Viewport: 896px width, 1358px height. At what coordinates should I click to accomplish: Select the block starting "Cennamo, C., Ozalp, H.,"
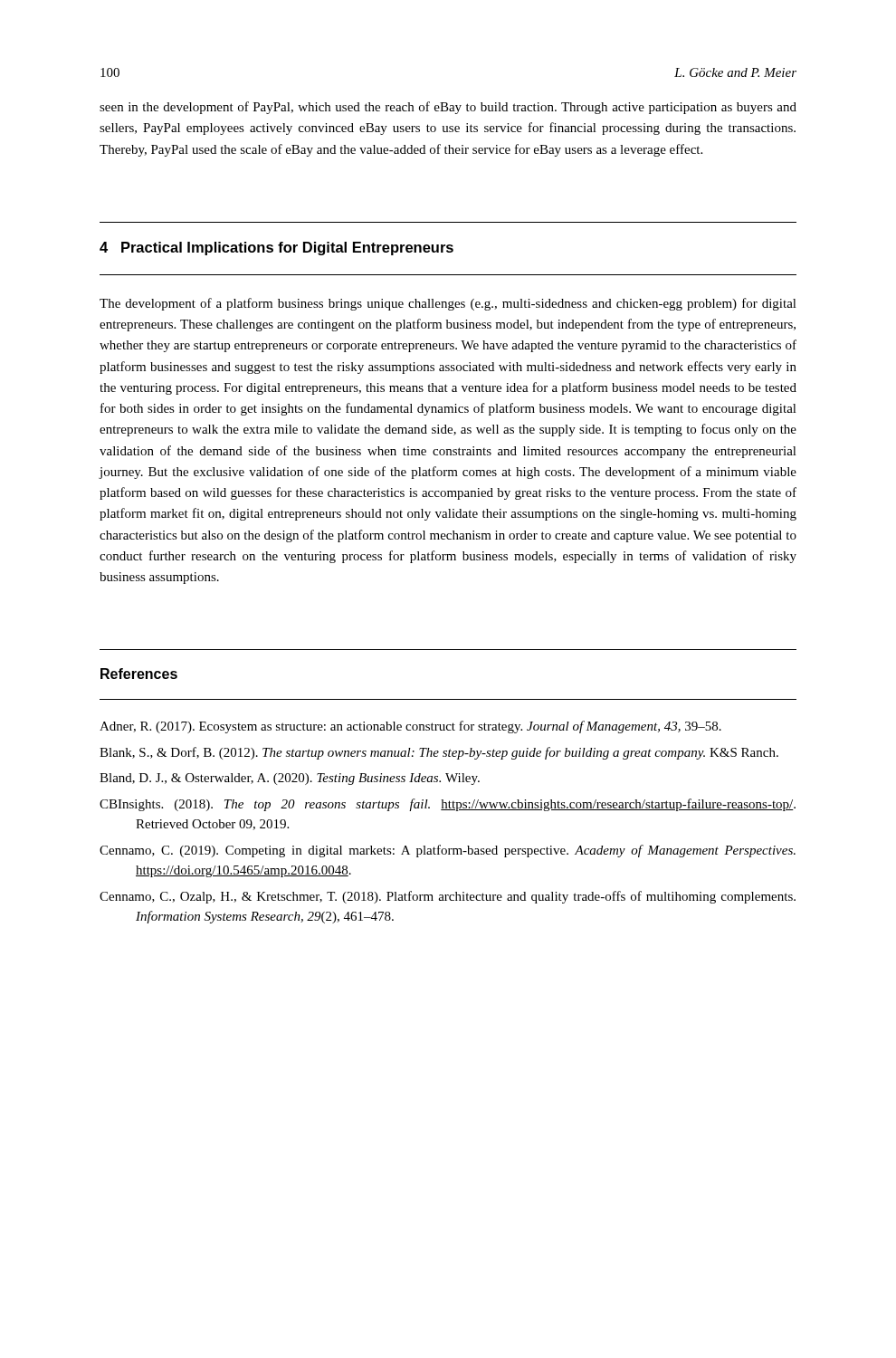click(448, 906)
